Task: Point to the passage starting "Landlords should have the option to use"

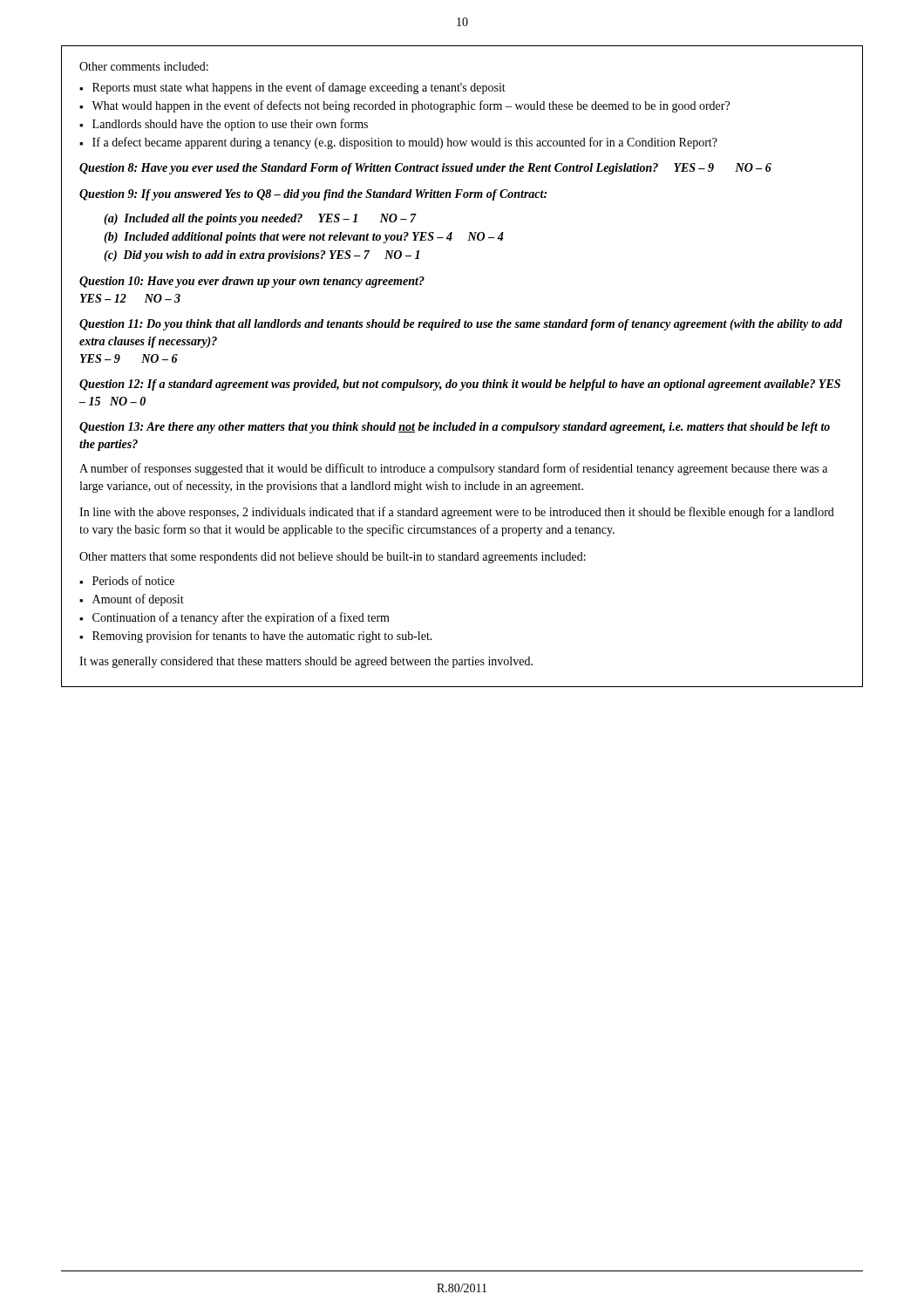Action: tap(224, 125)
